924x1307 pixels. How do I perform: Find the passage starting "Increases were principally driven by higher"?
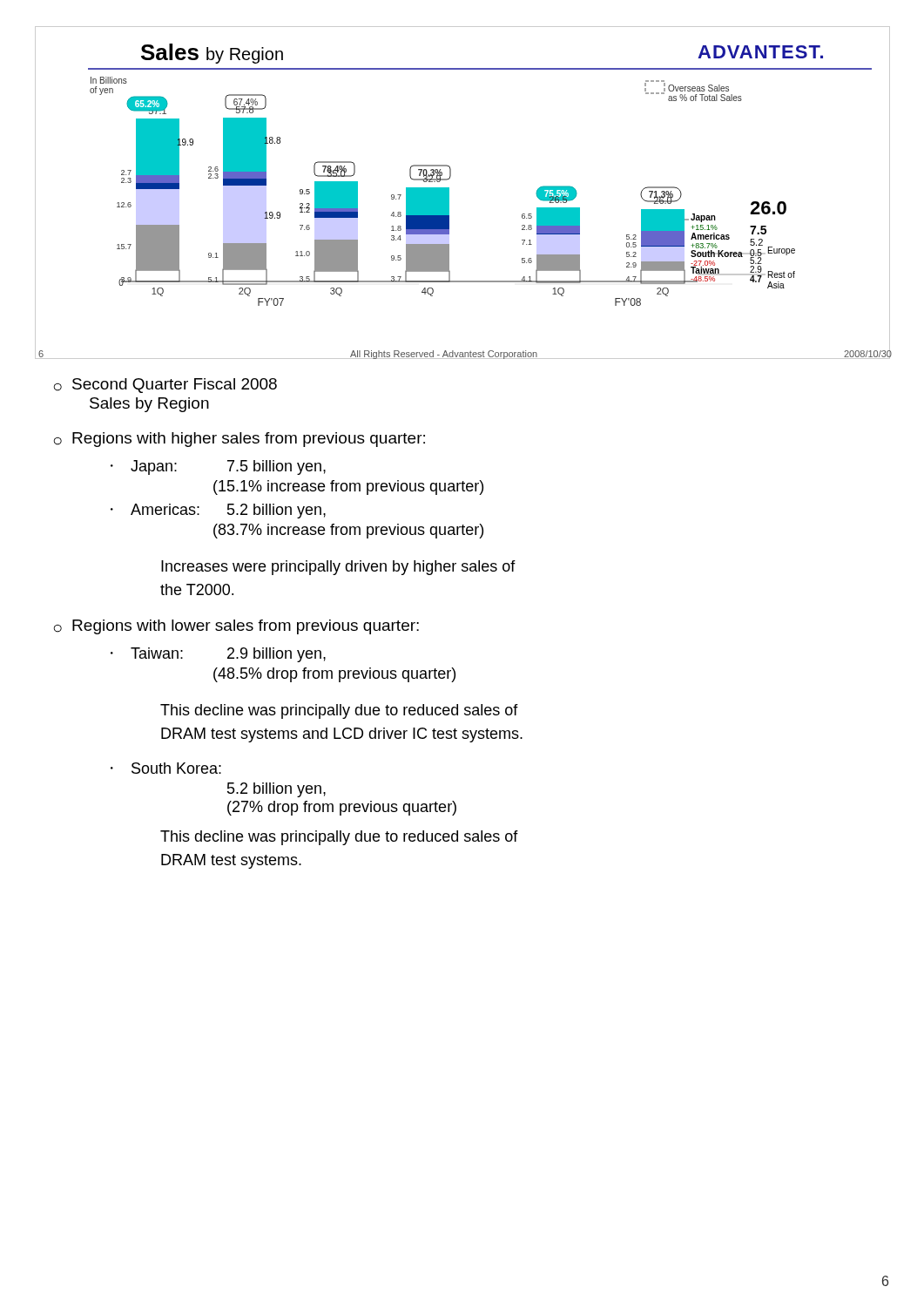coord(338,578)
